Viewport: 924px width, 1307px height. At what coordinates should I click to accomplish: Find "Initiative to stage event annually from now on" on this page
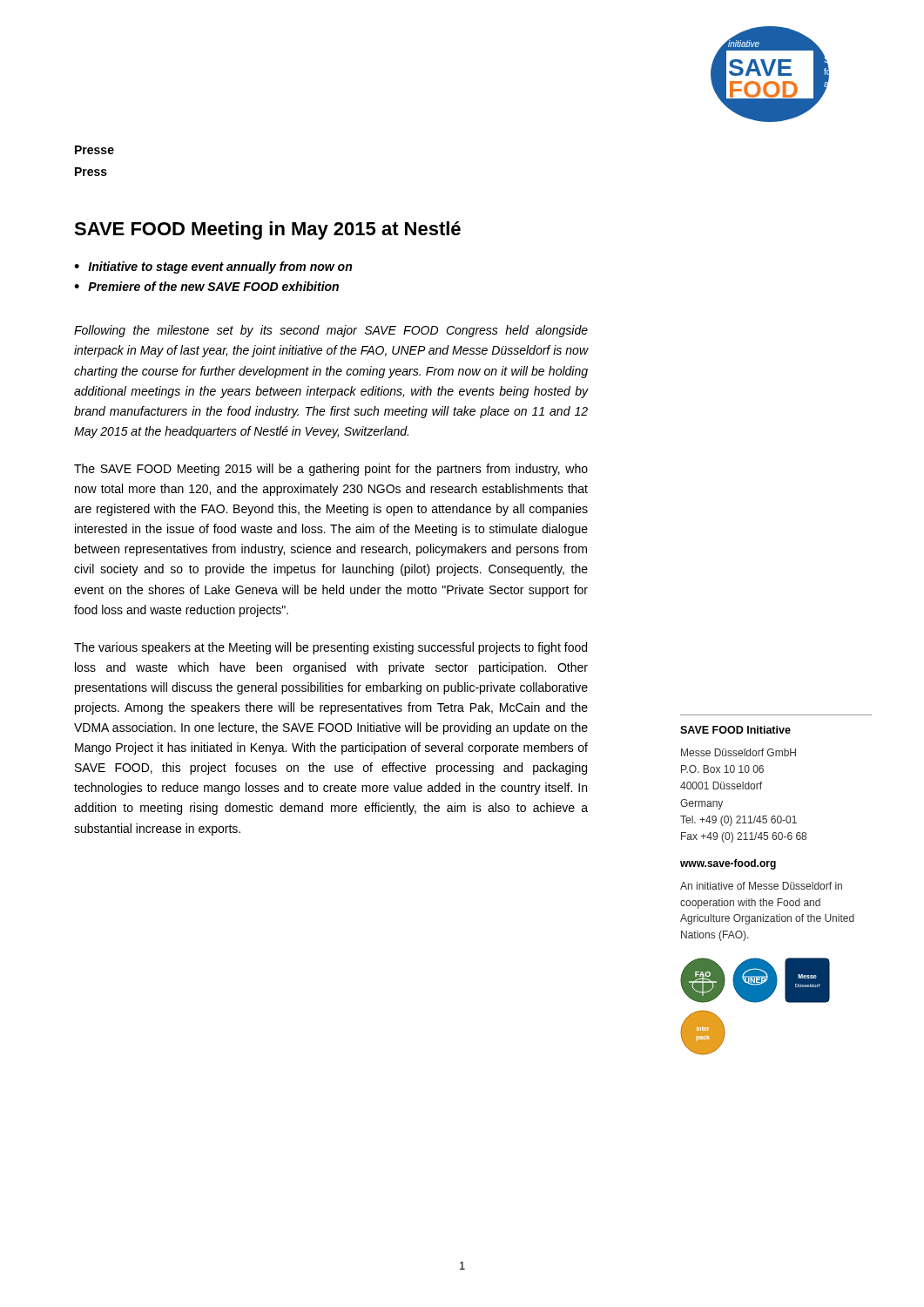220,267
